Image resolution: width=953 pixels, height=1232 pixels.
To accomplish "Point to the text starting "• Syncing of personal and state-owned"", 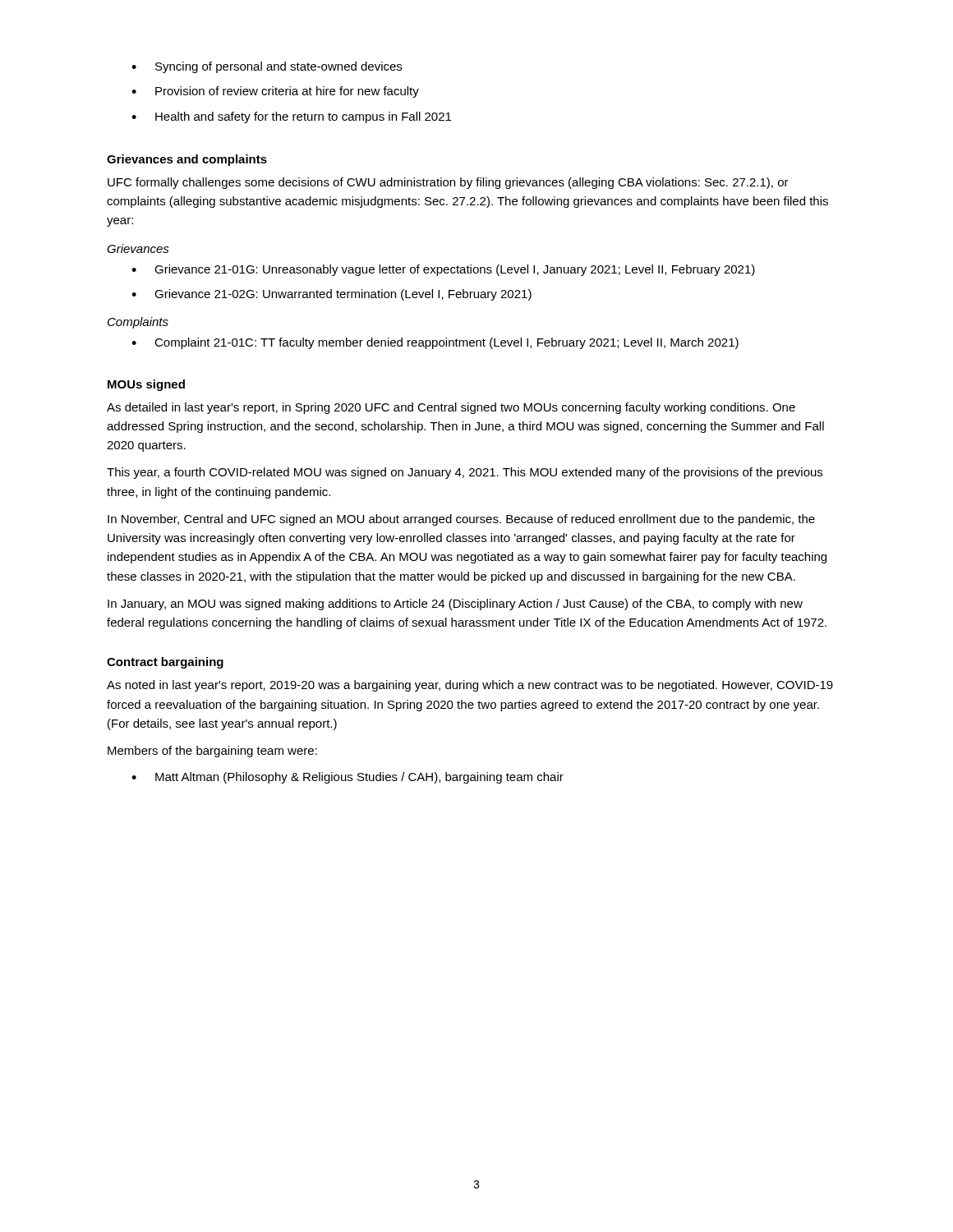I will pyautogui.click(x=267, y=67).
